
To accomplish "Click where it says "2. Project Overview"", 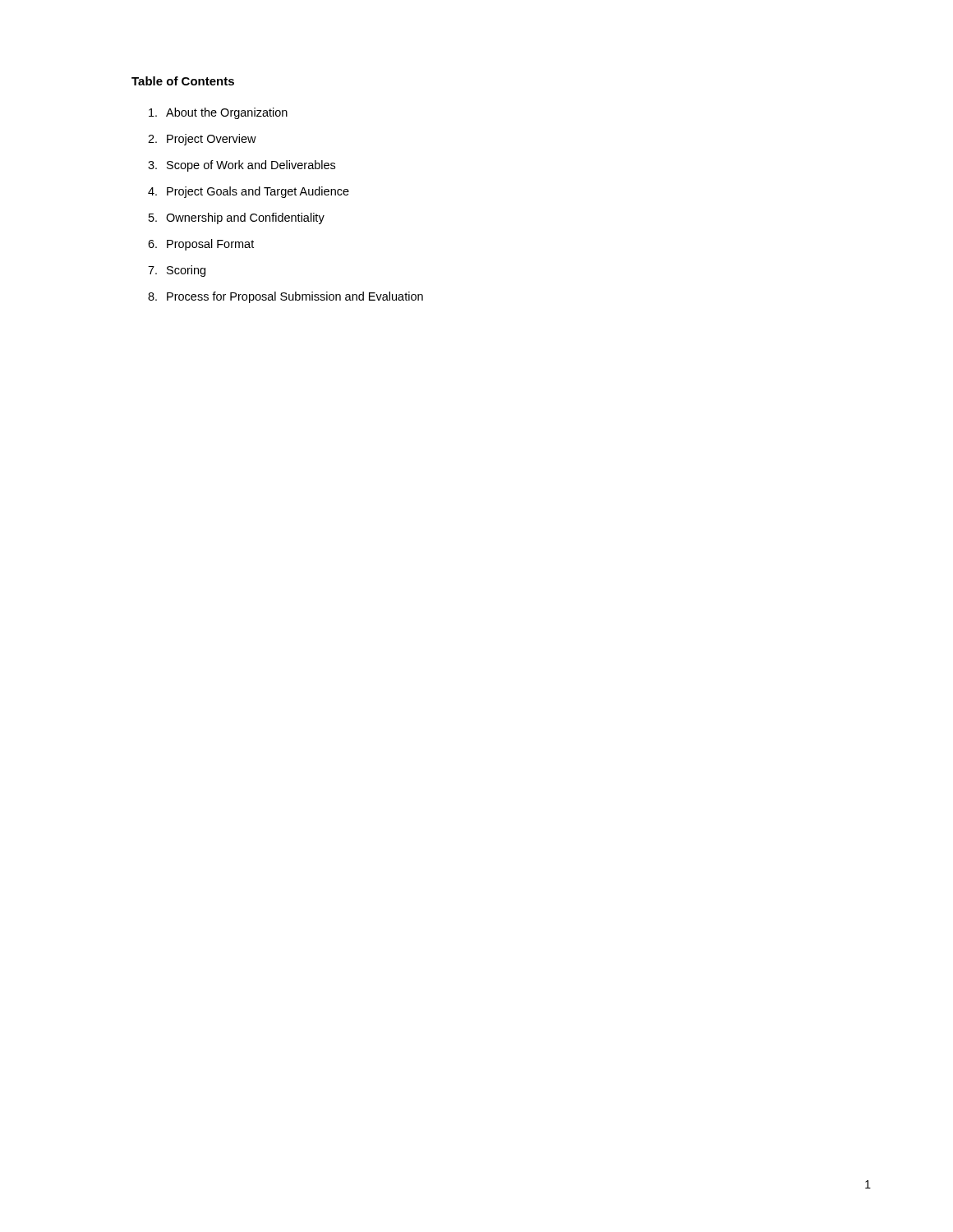I will 194,139.
